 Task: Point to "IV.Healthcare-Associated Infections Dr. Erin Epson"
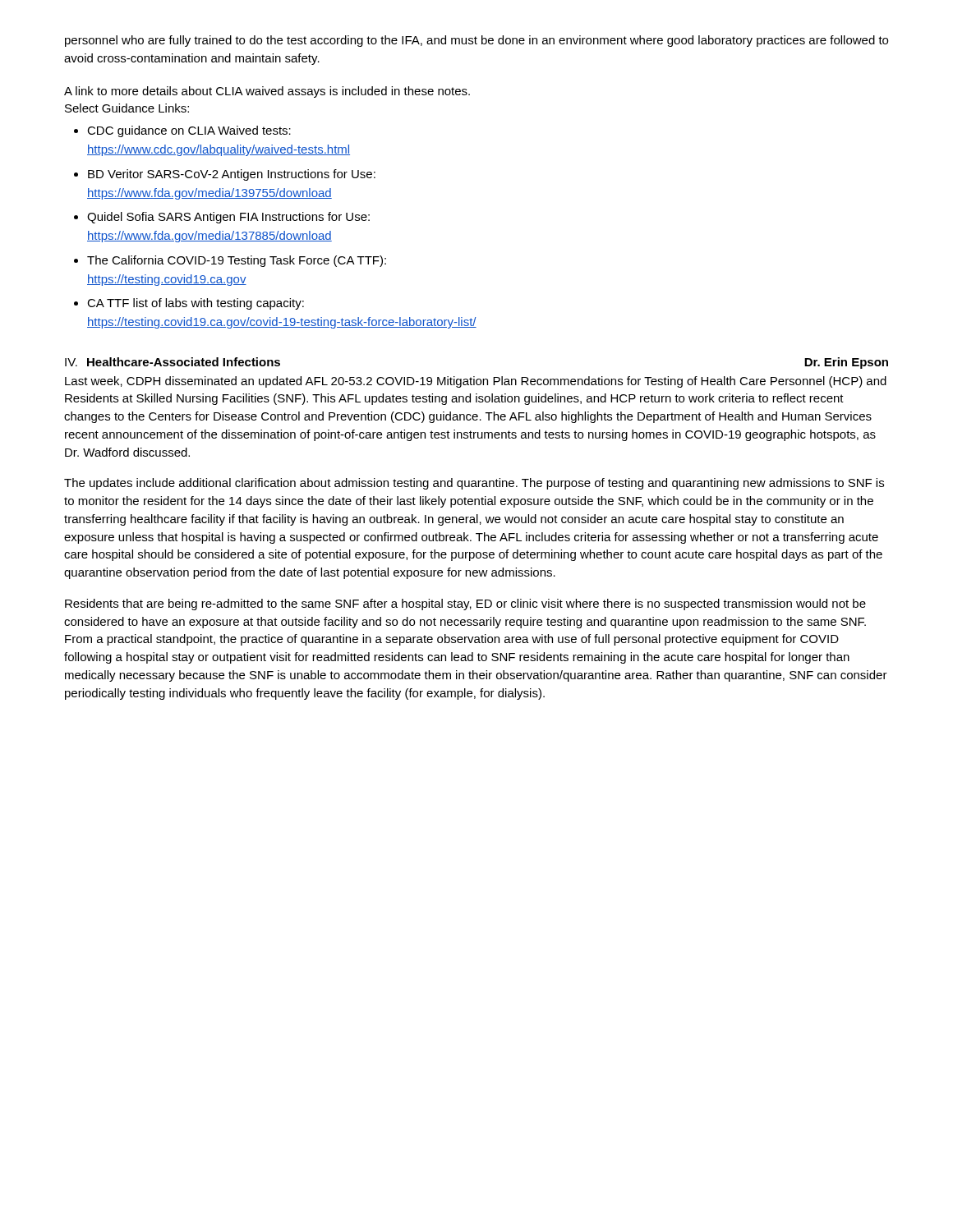(170, 362)
